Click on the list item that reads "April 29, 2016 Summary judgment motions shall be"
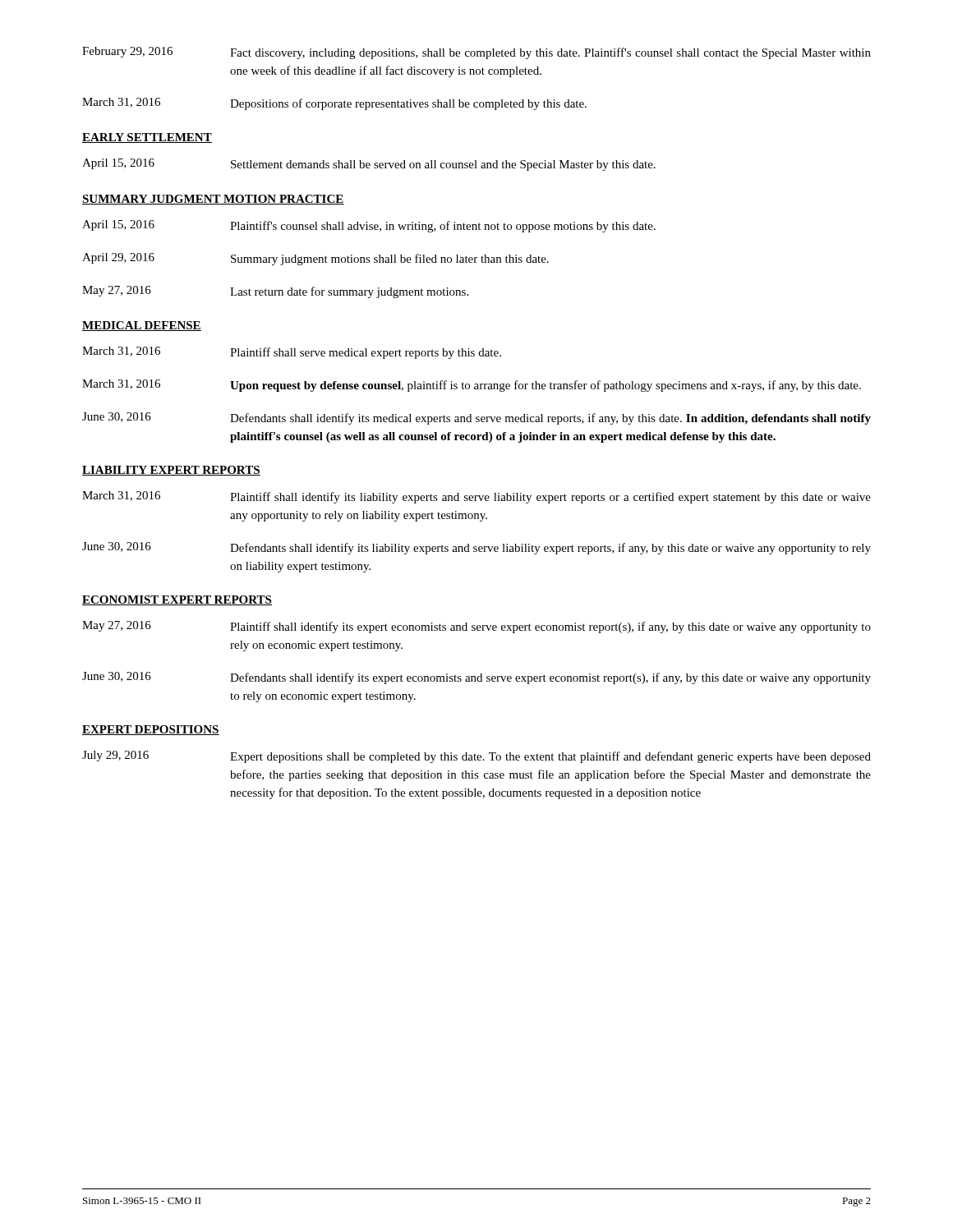Screen dimensions: 1232x953 pos(476,259)
